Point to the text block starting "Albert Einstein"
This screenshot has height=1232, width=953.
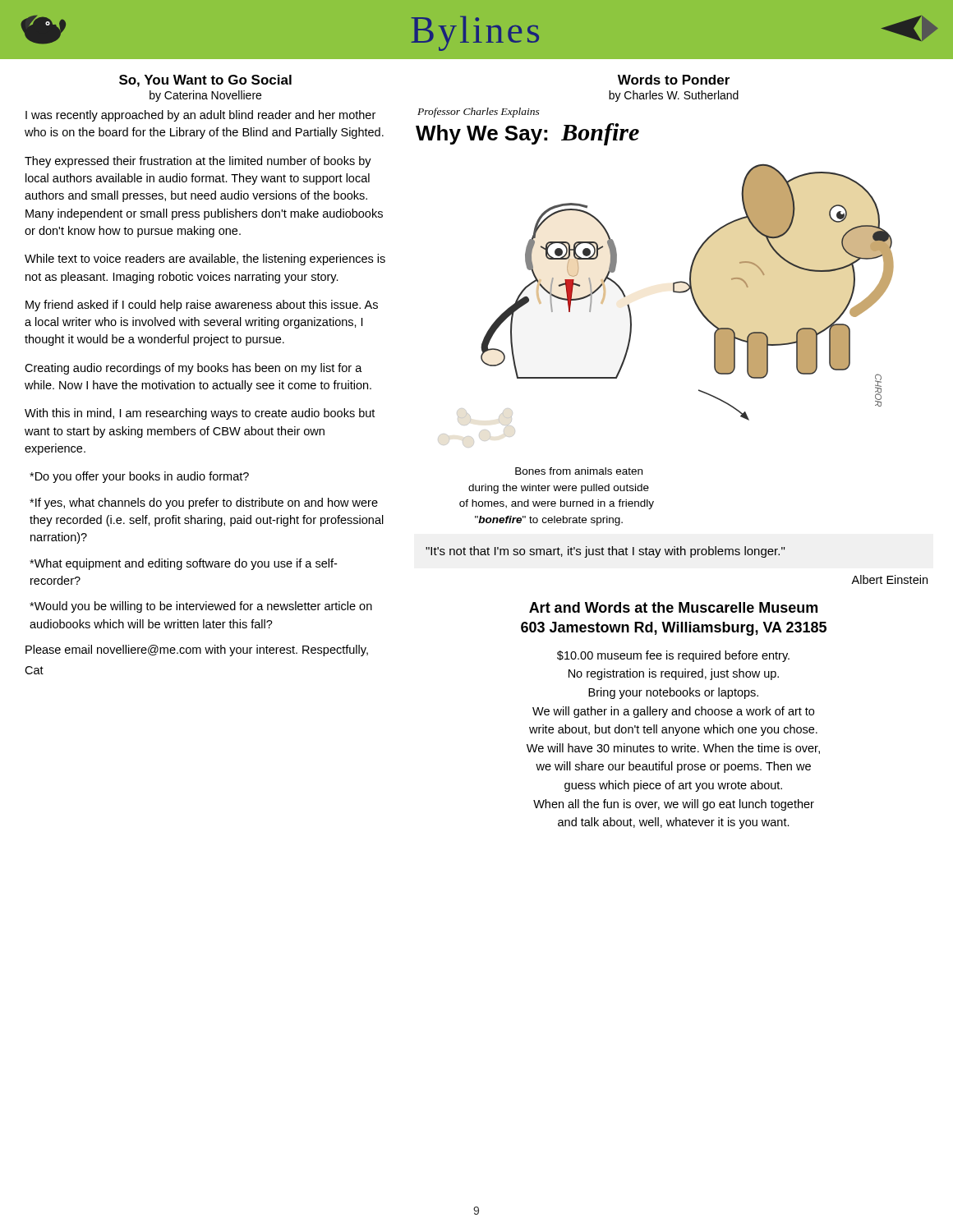(x=890, y=580)
